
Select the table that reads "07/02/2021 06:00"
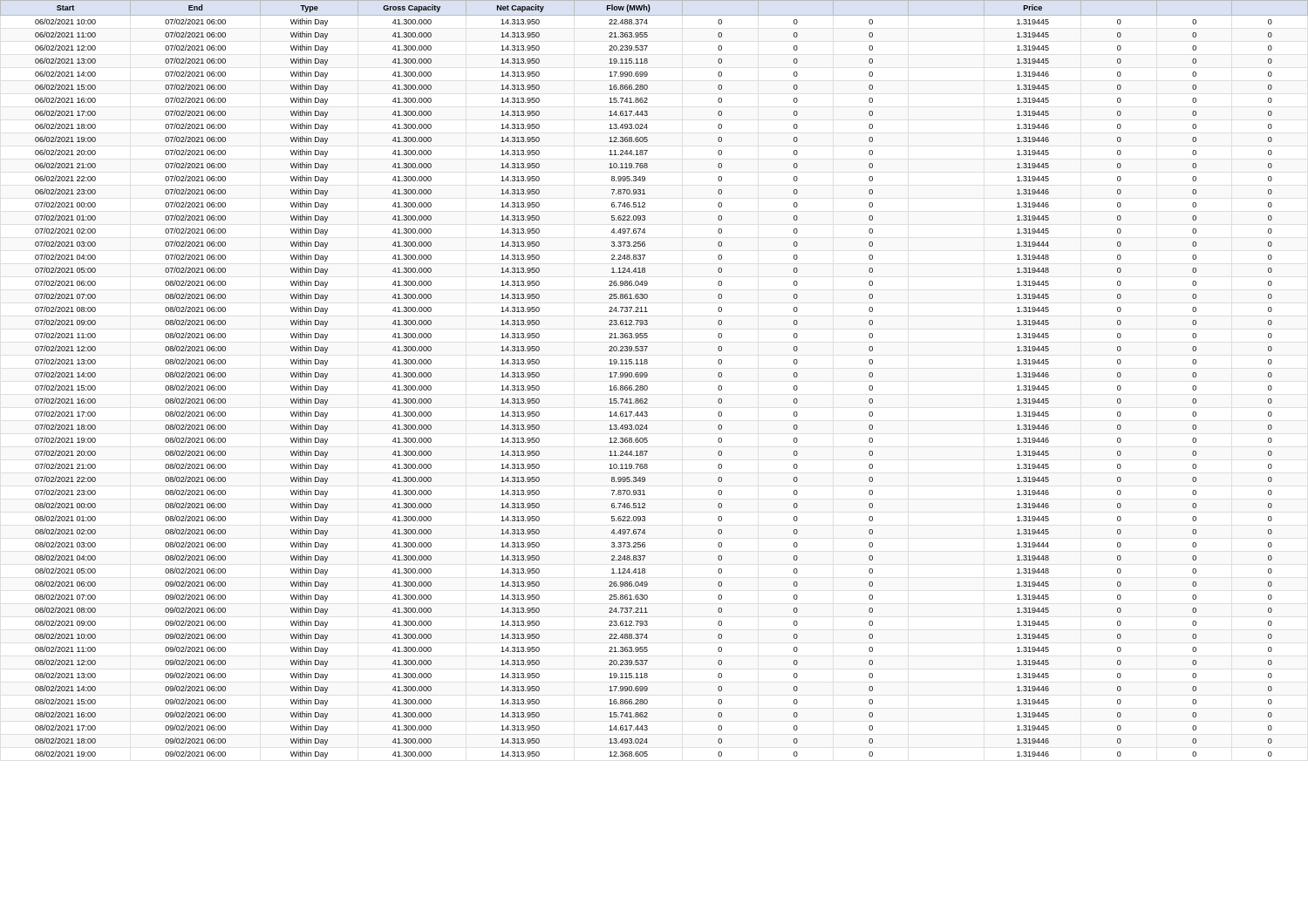click(654, 381)
